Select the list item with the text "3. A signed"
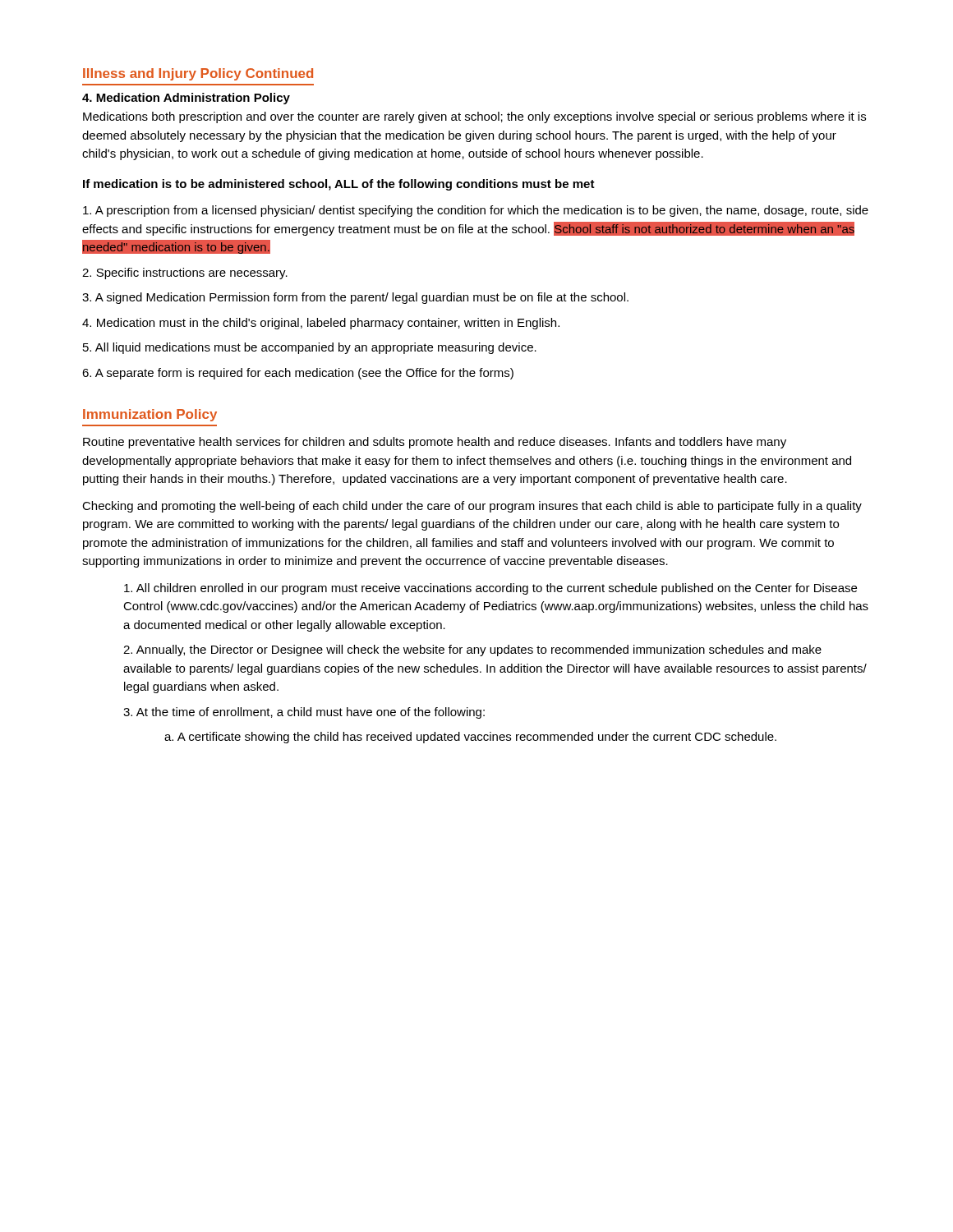The width and height of the screenshot is (953, 1232). 356,297
